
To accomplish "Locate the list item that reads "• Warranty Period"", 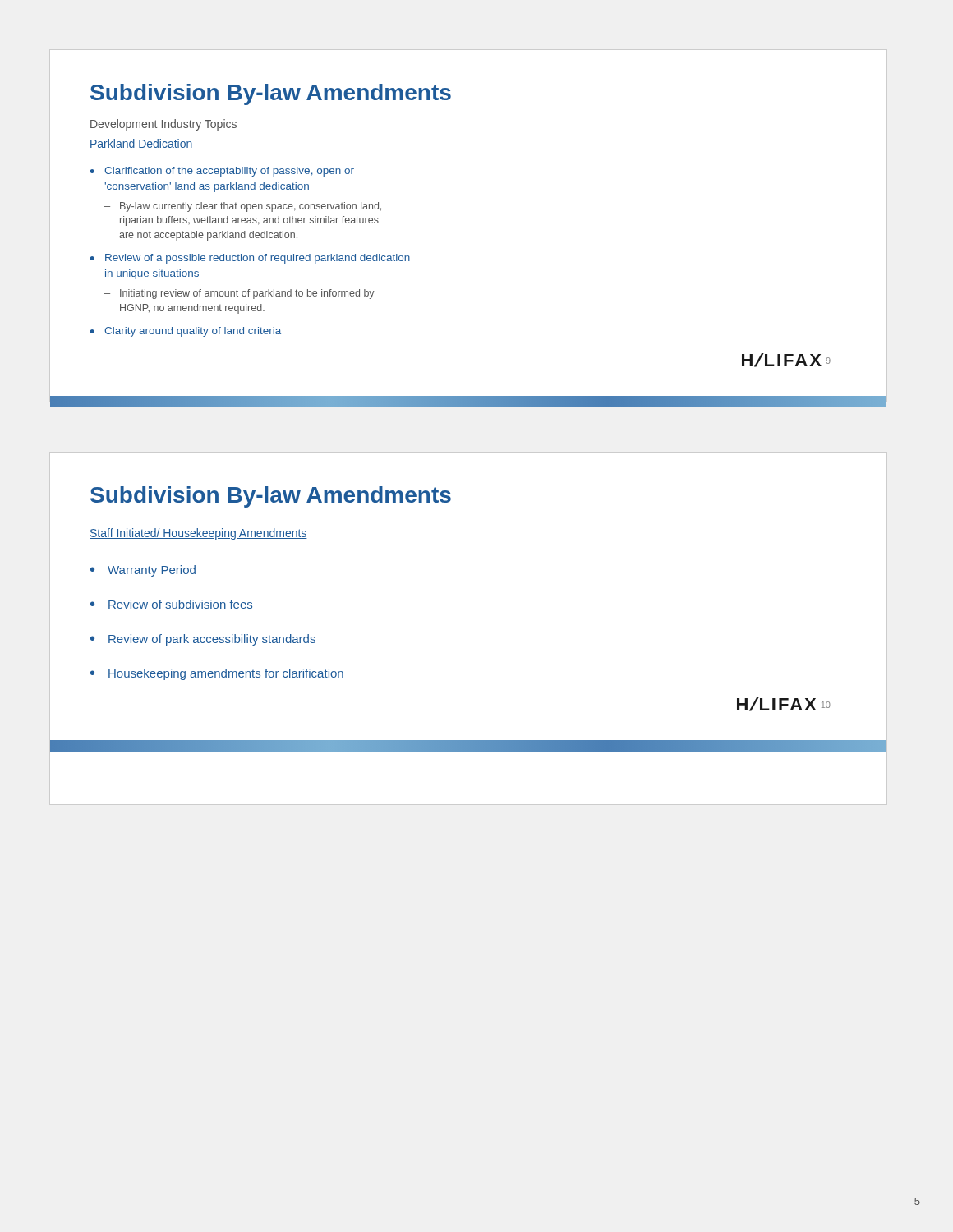I will (143, 569).
